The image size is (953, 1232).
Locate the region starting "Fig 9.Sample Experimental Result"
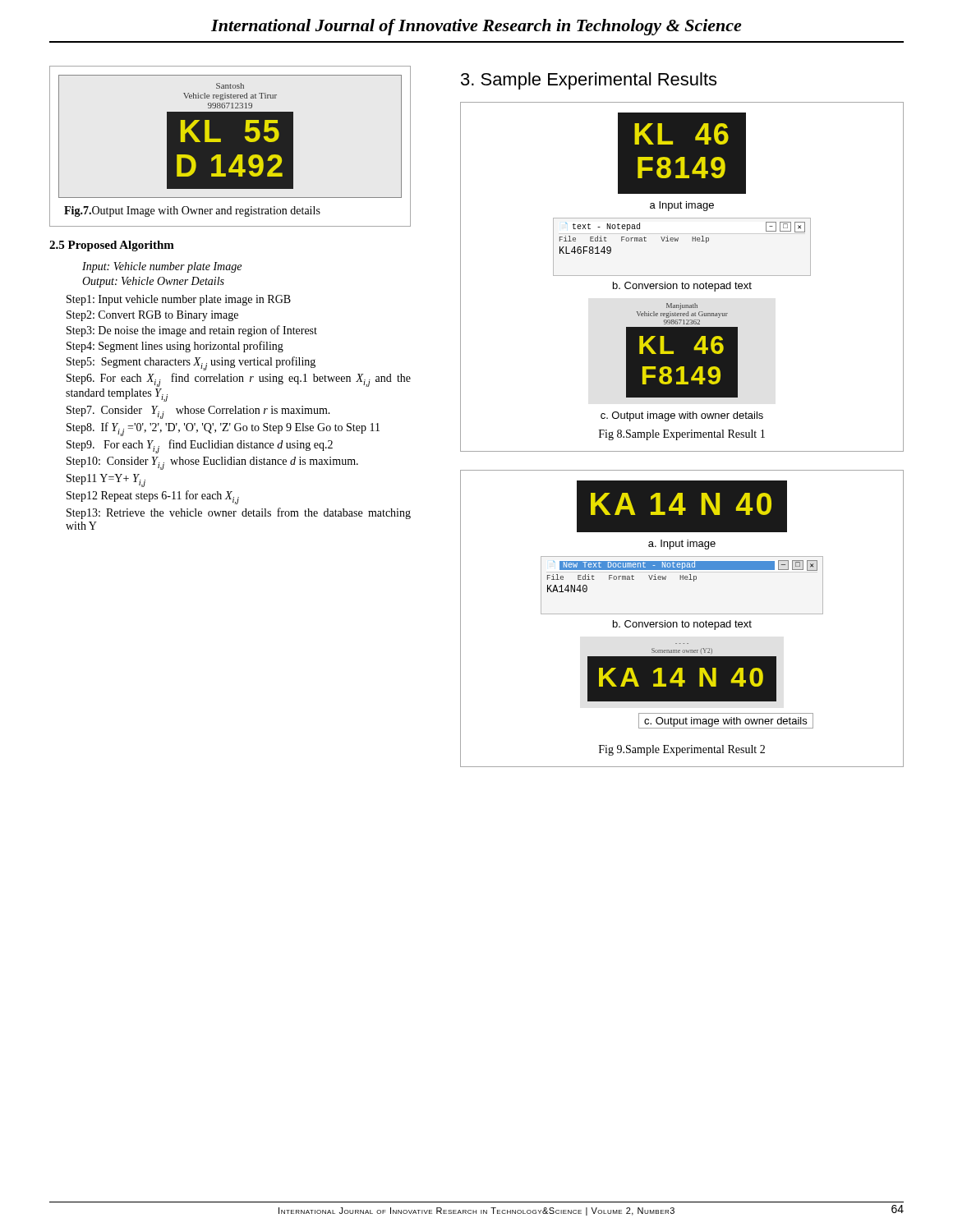[682, 749]
